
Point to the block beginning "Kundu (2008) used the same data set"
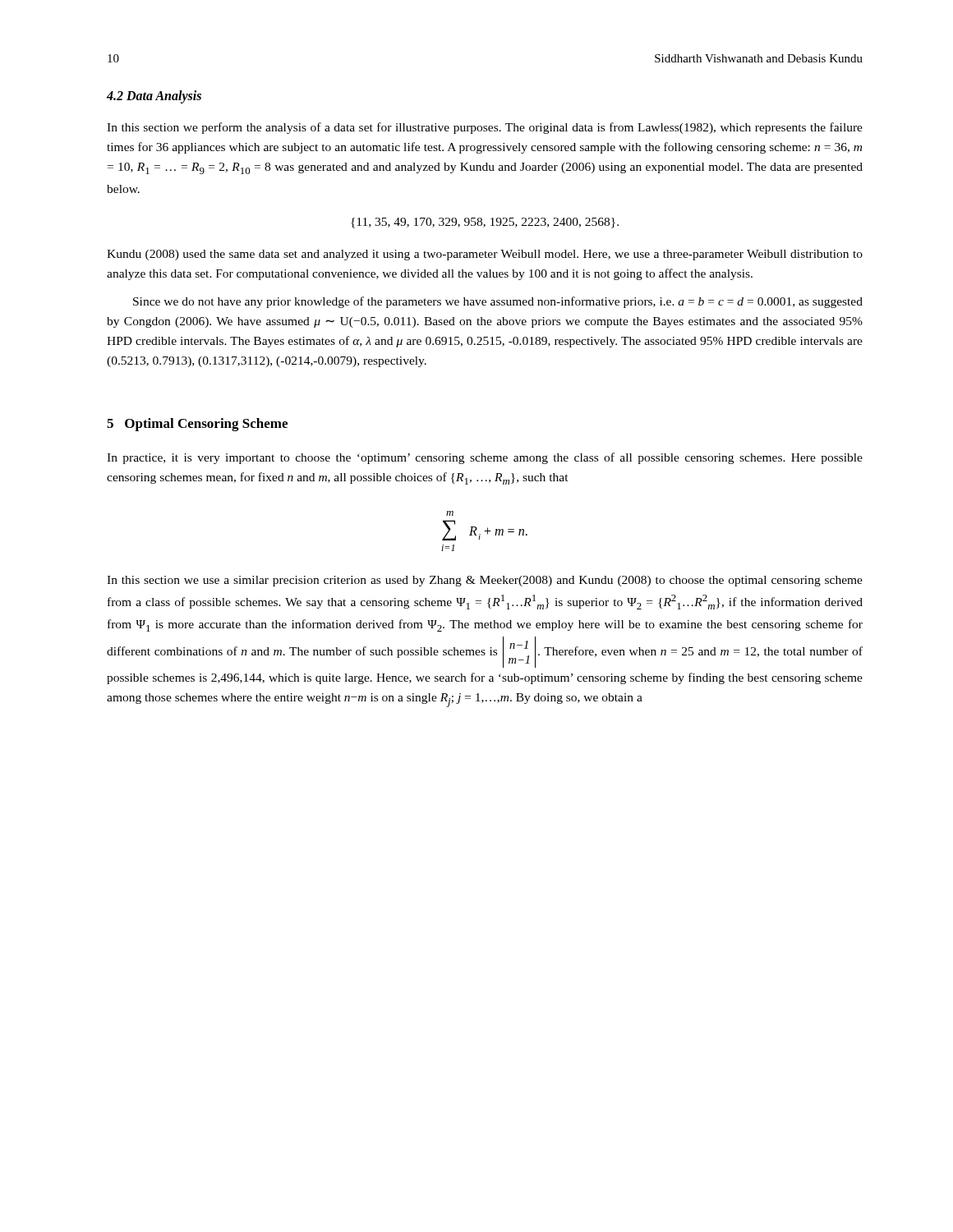485,263
